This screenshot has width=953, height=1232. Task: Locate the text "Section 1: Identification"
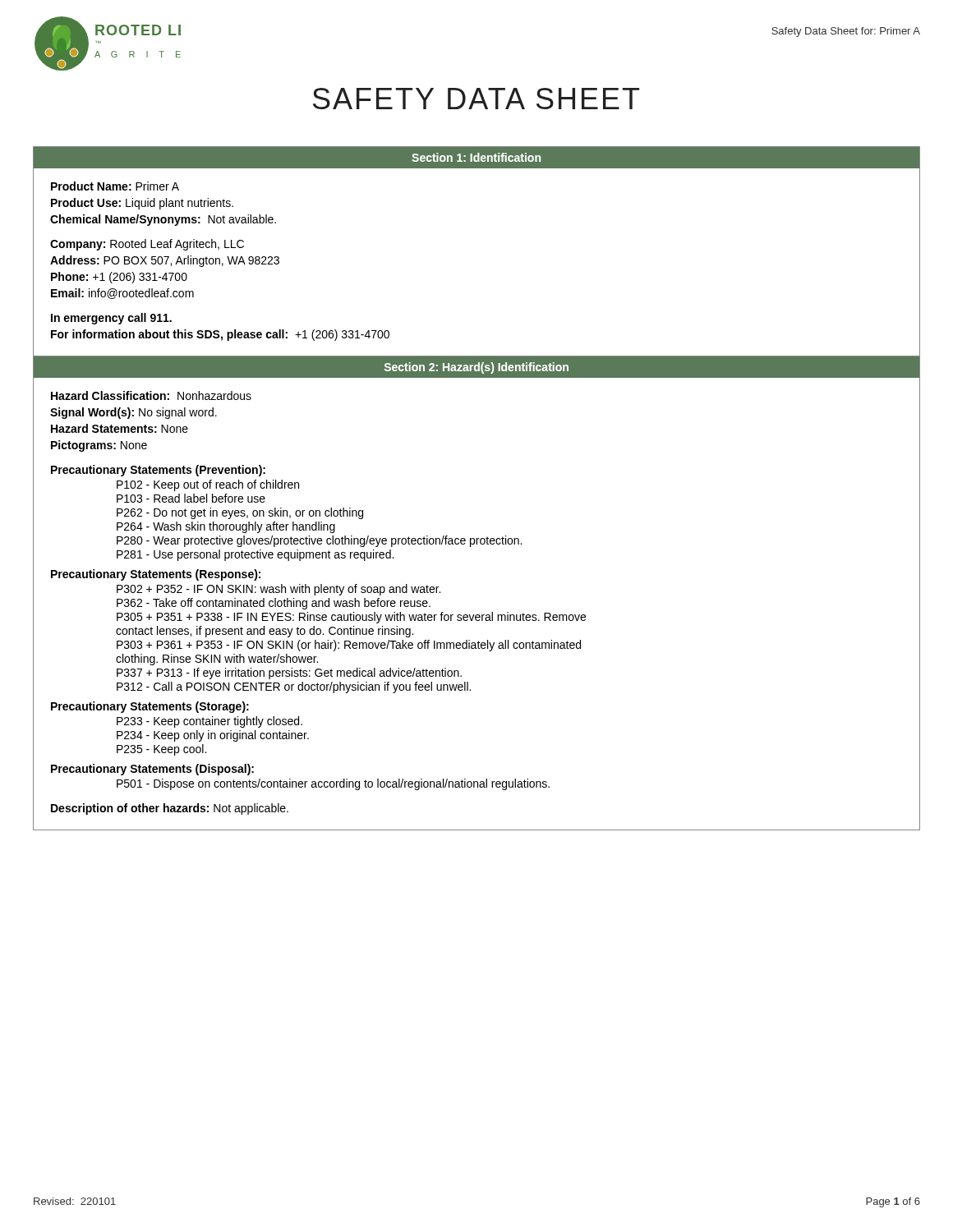476,158
